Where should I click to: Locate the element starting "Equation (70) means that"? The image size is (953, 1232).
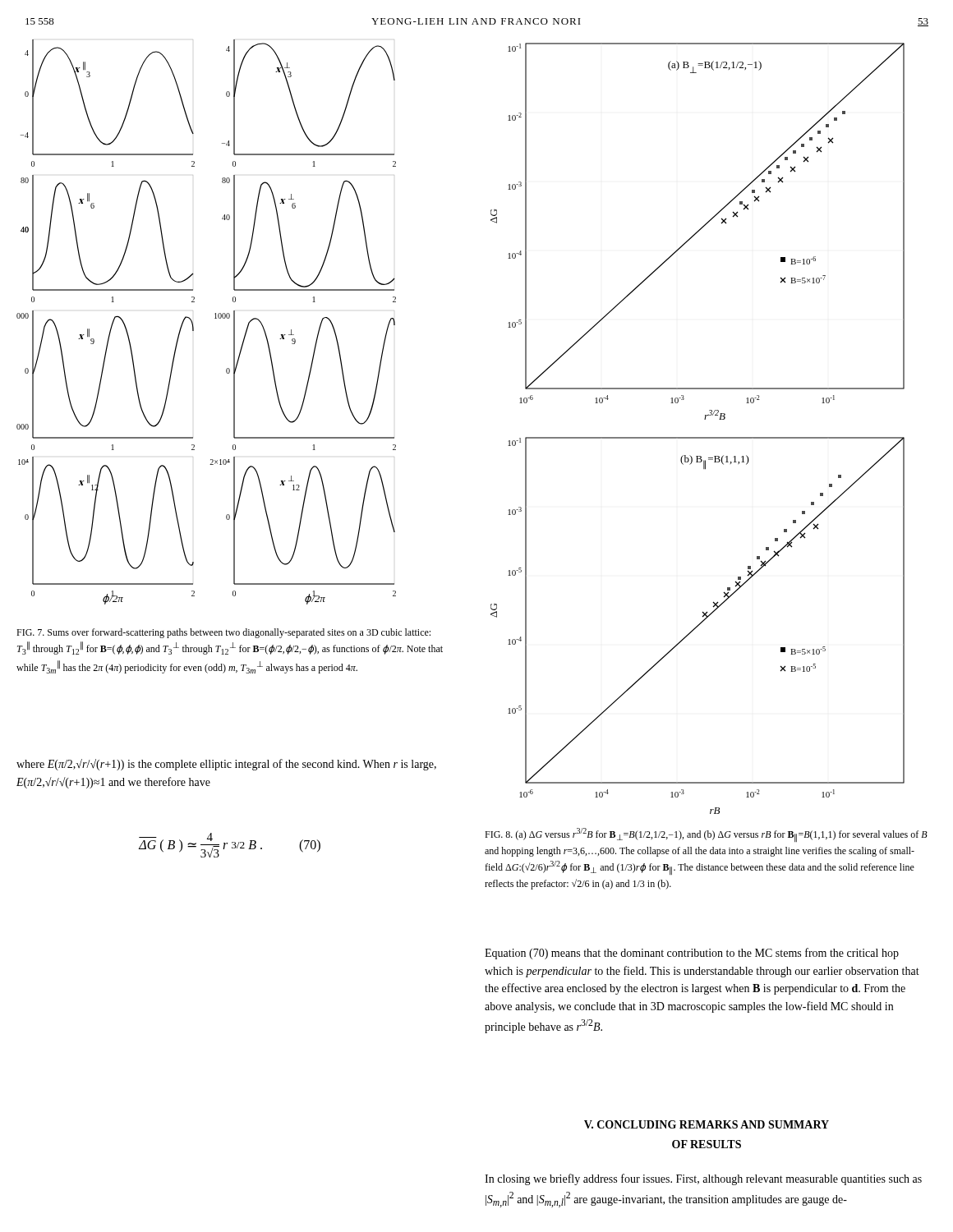point(702,990)
